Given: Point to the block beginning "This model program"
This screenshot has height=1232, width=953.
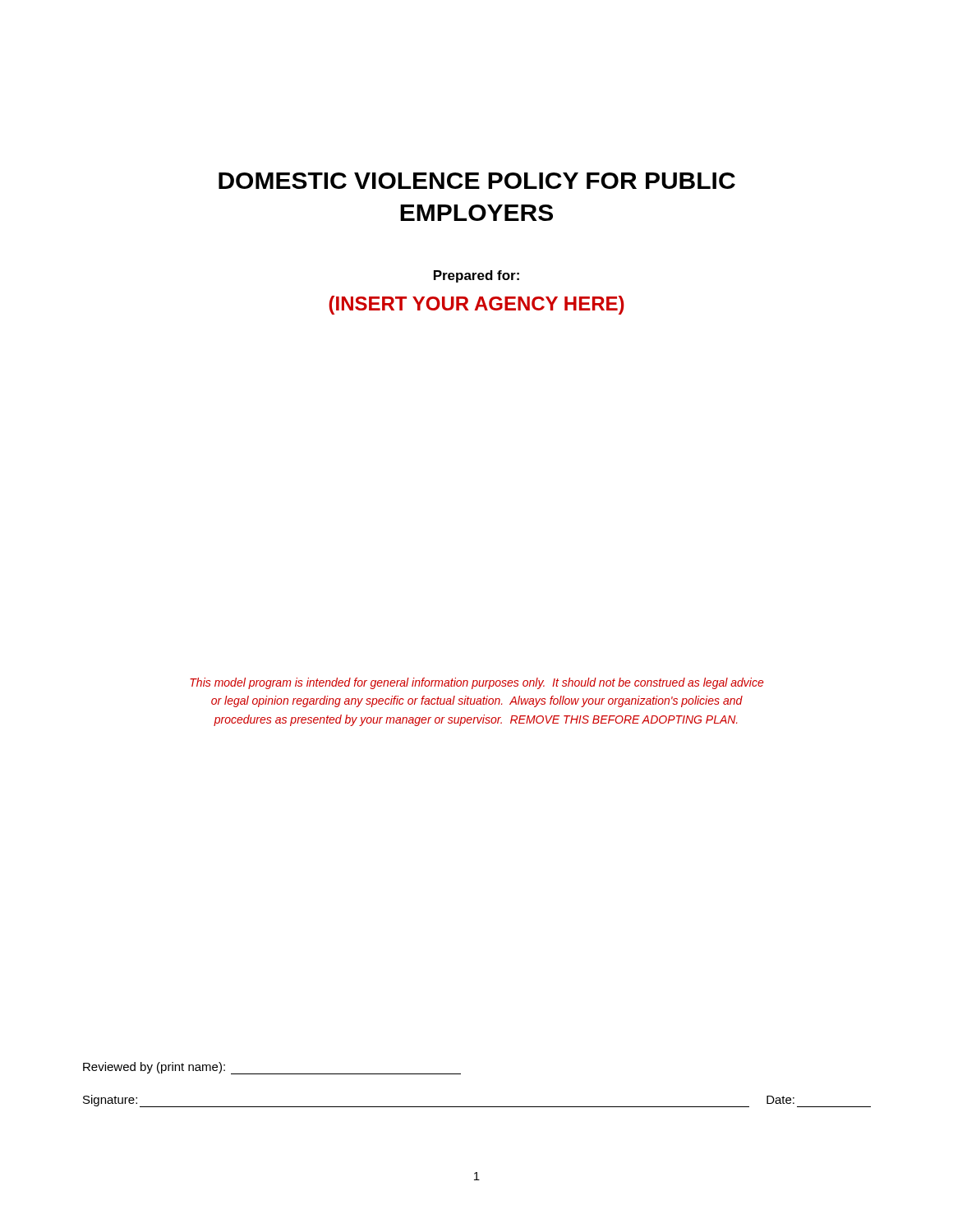Looking at the screenshot, I should click(x=476, y=701).
